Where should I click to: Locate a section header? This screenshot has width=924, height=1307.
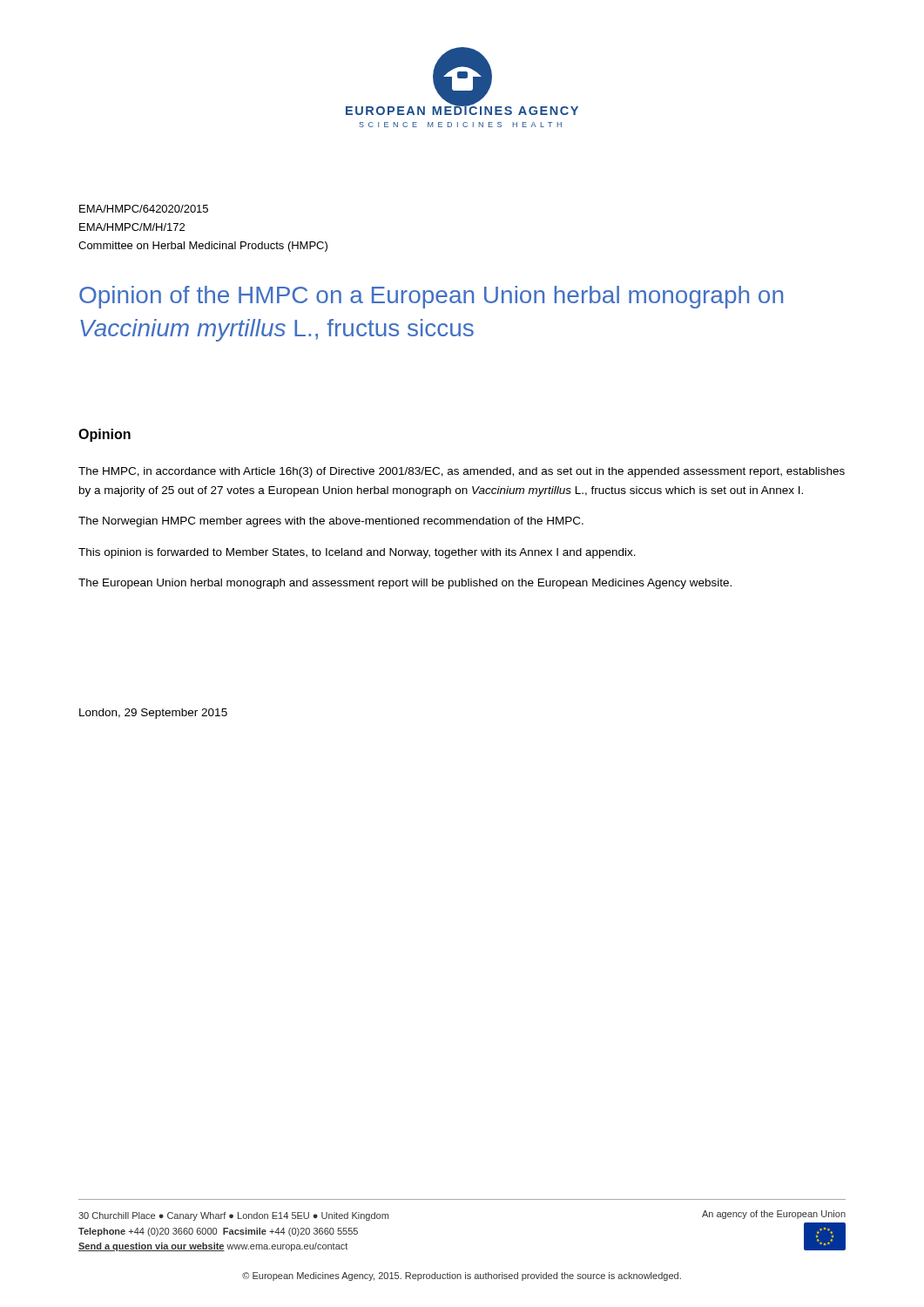[105, 434]
